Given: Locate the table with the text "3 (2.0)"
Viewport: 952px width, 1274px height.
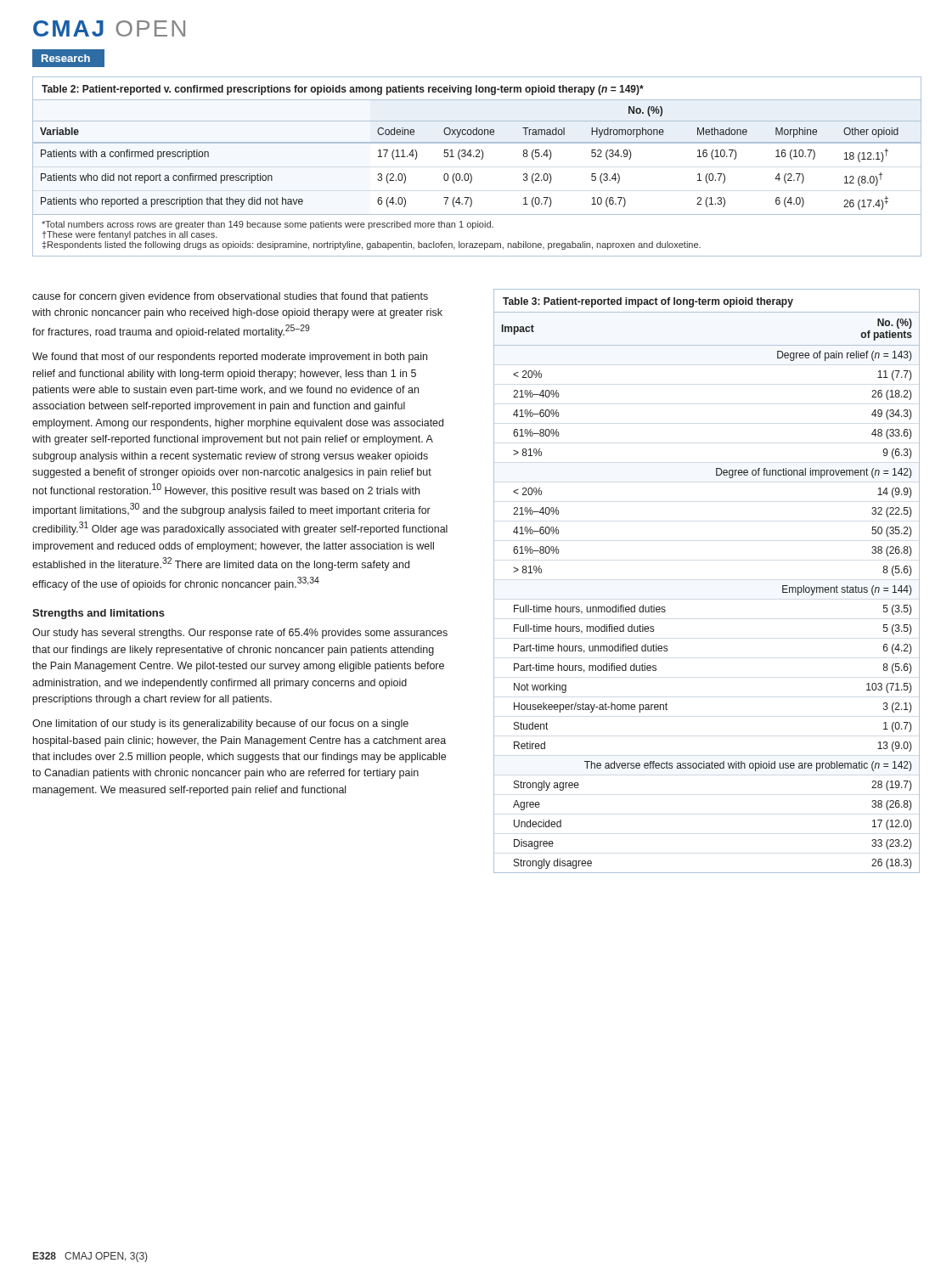Looking at the screenshot, I should pyautogui.click(x=477, y=166).
